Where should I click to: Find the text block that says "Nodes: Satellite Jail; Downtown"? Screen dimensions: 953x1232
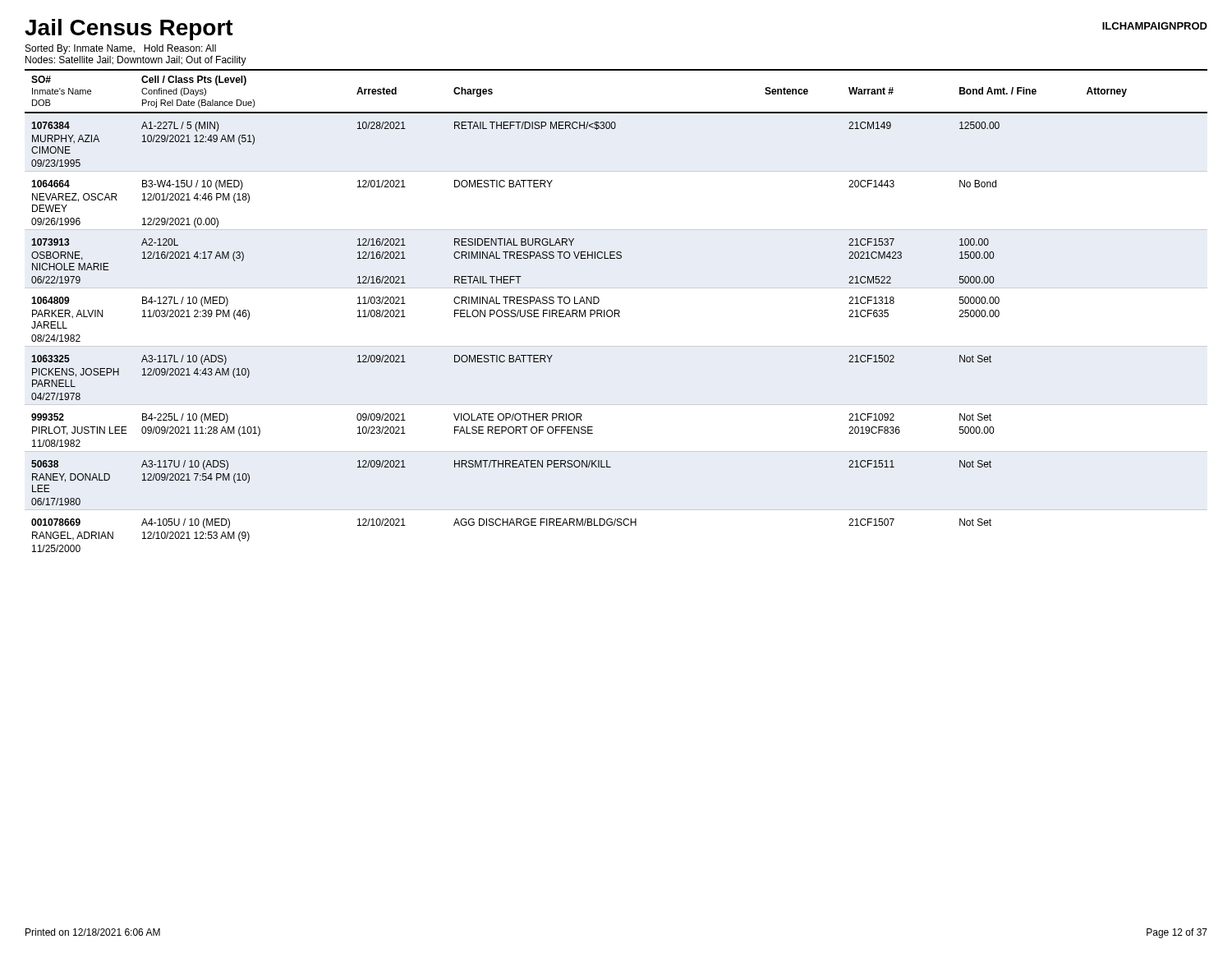pyautogui.click(x=135, y=60)
